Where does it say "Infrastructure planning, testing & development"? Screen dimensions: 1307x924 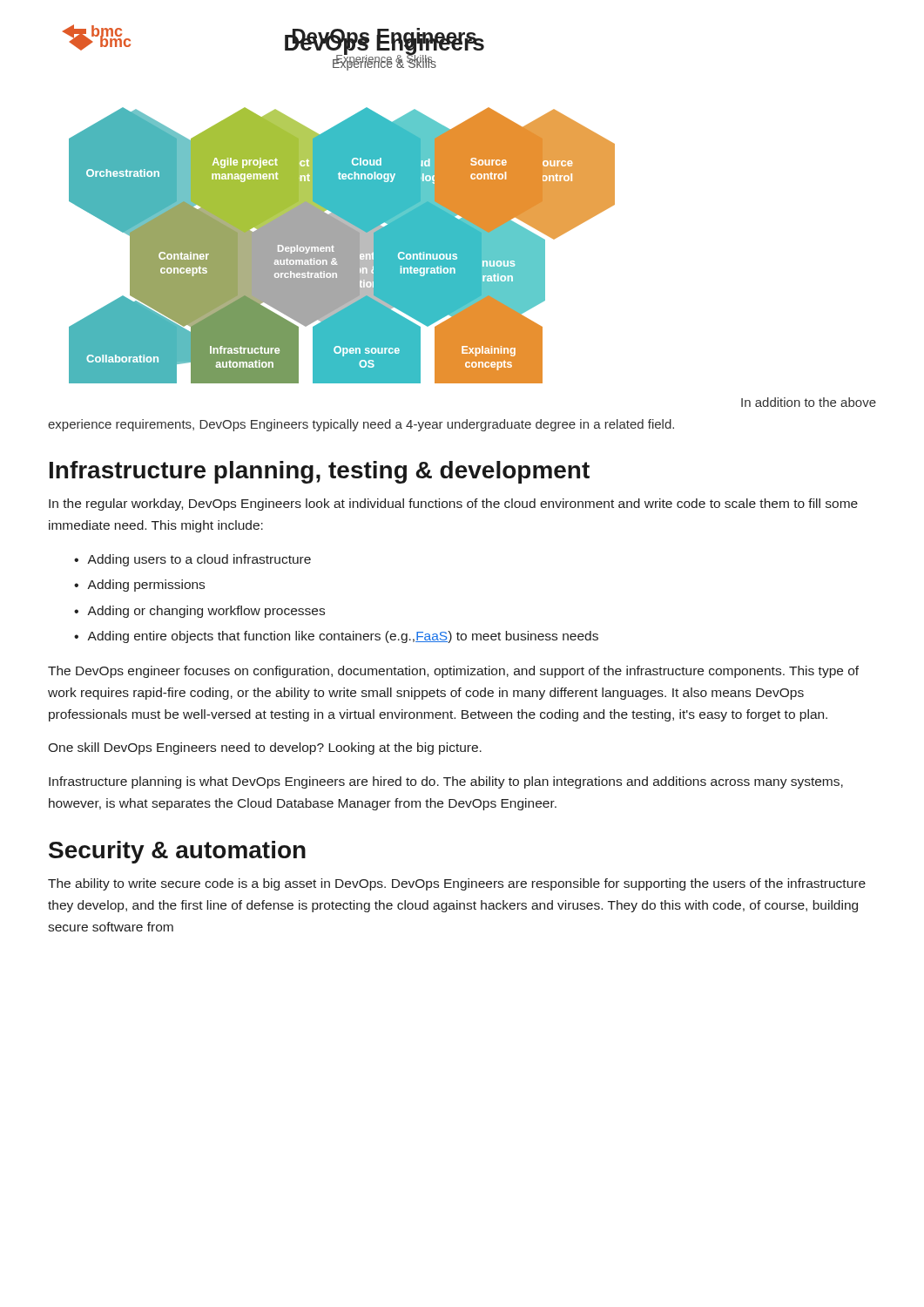point(319,470)
